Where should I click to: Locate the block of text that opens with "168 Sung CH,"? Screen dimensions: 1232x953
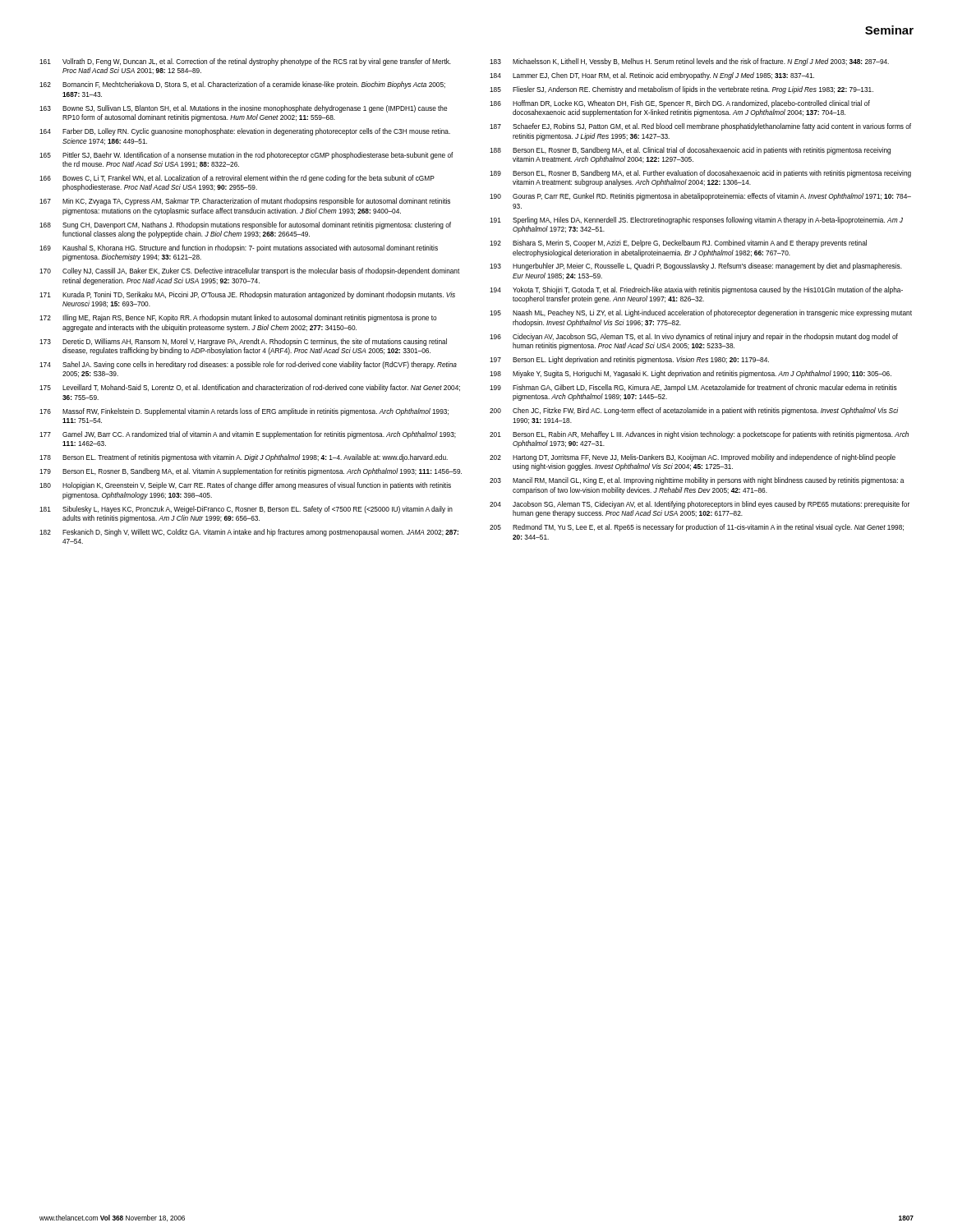tap(251, 230)
